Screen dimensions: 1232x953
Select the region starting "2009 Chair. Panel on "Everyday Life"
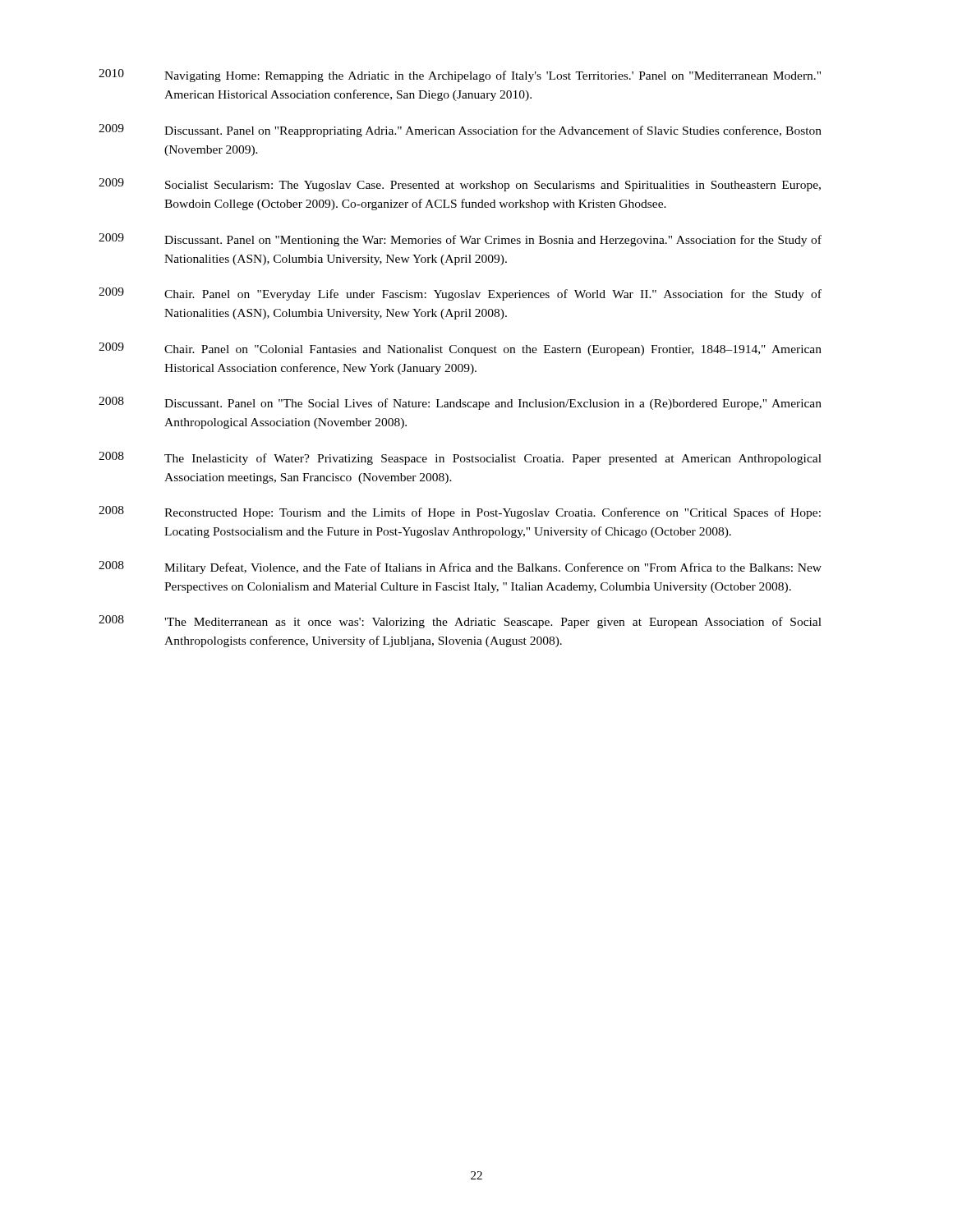point(460,303)
